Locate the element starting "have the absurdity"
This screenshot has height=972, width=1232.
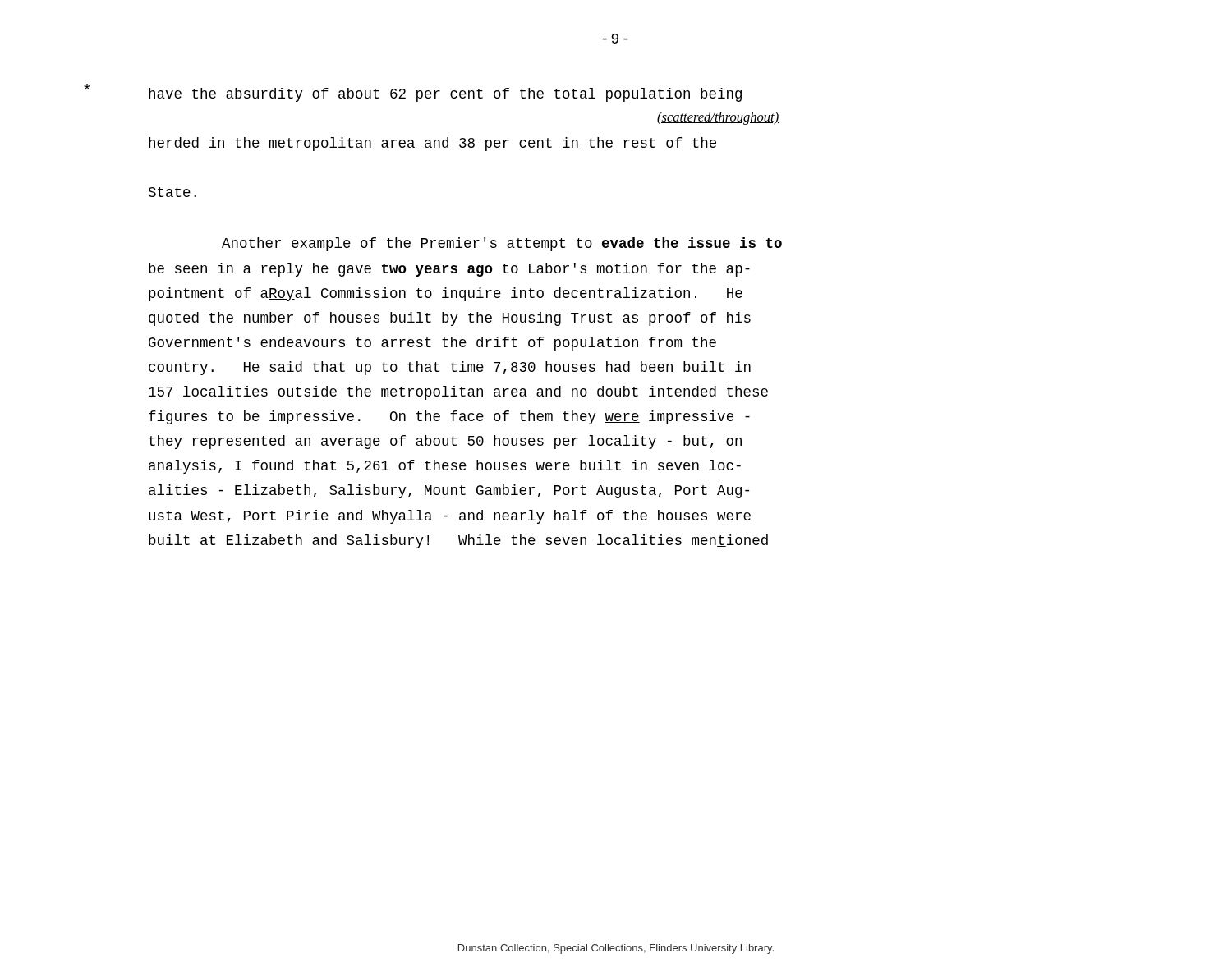coord(463,144)
